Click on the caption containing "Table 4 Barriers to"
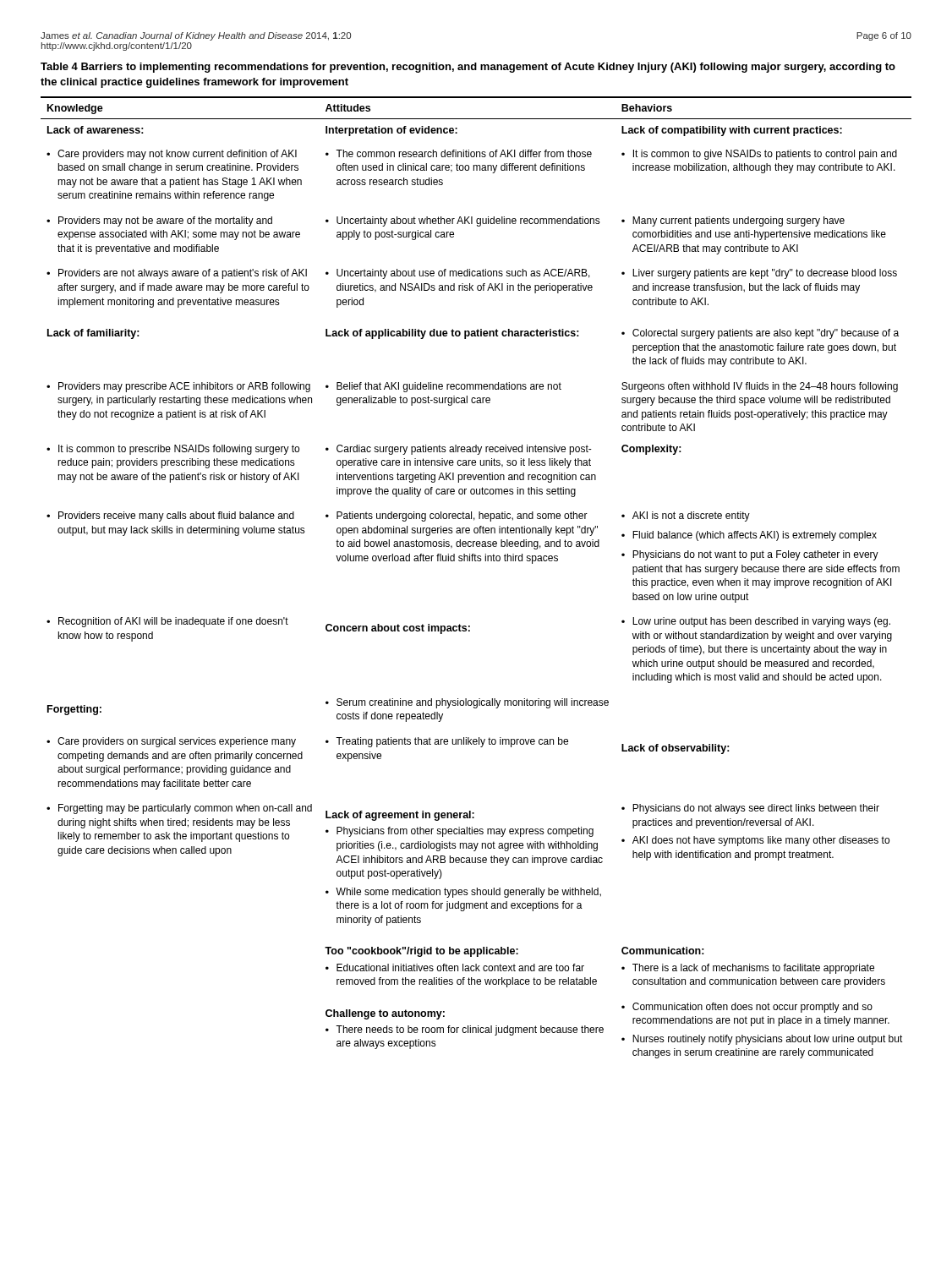Viewport: 952px width, 1268px height. pos(468,74)
